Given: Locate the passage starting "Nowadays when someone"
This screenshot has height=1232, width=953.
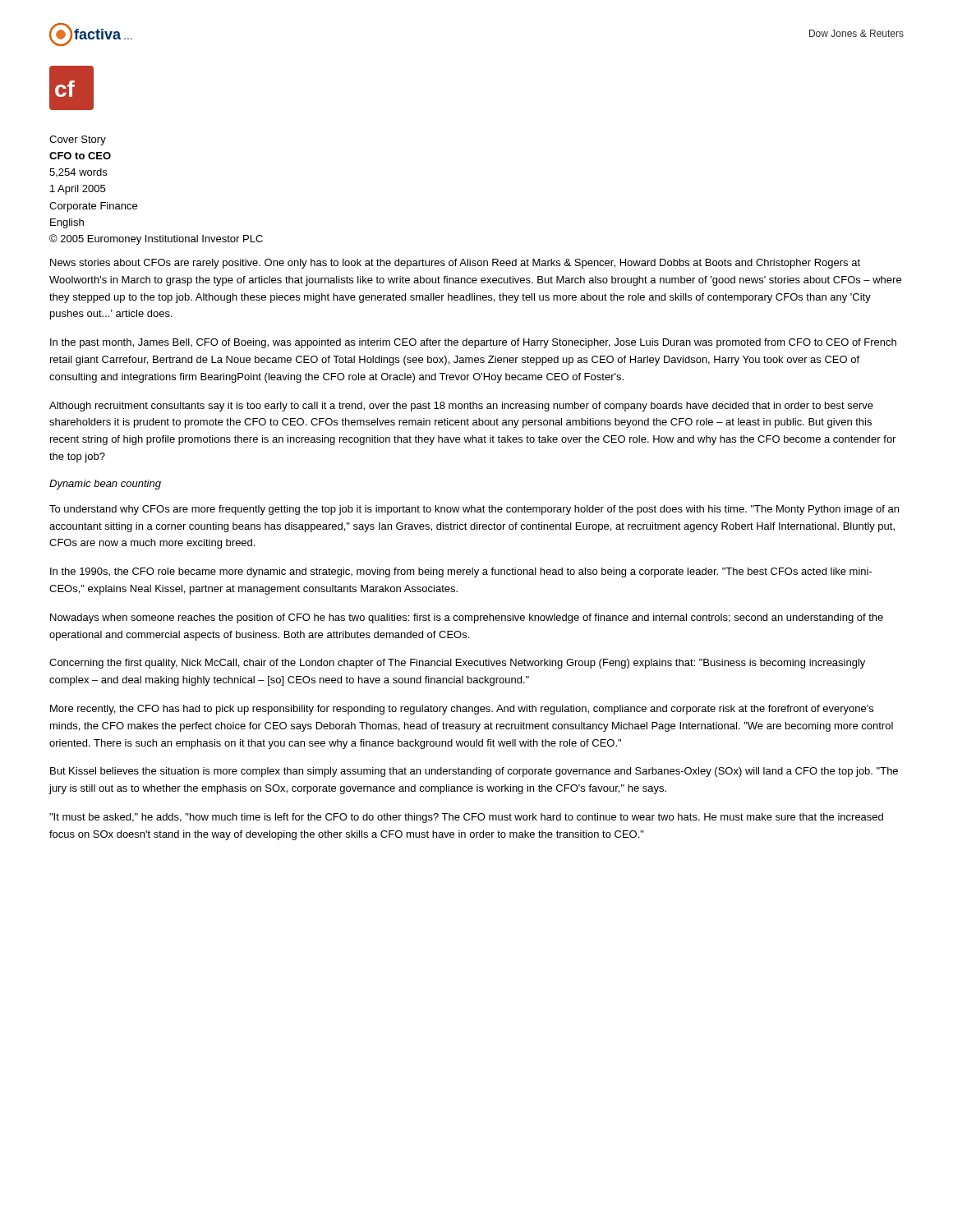Looking at the screenshot, I should [x=466, y=626].
